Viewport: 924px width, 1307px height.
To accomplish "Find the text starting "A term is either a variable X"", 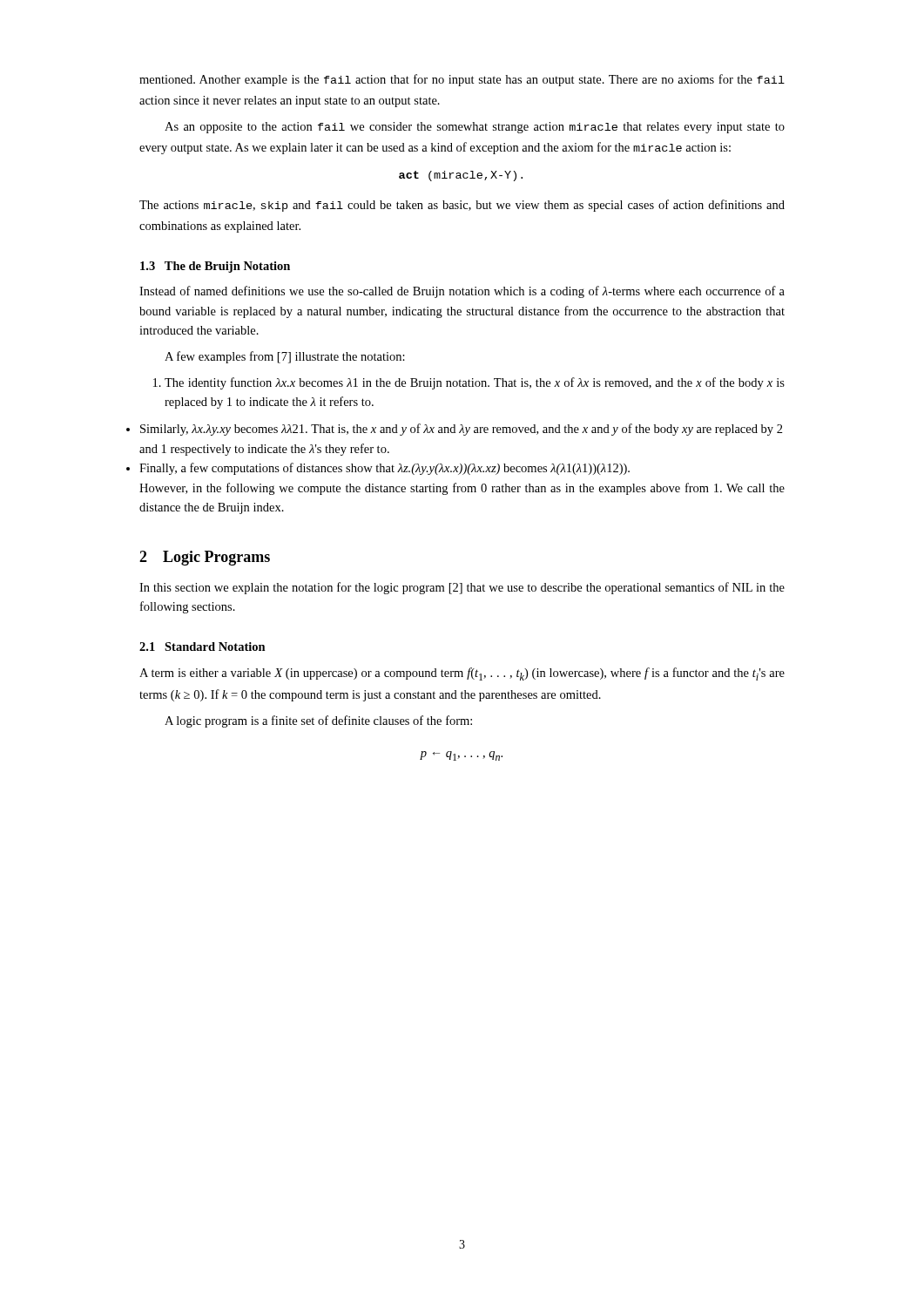I will pyautogui.click(x=462, y=697).
